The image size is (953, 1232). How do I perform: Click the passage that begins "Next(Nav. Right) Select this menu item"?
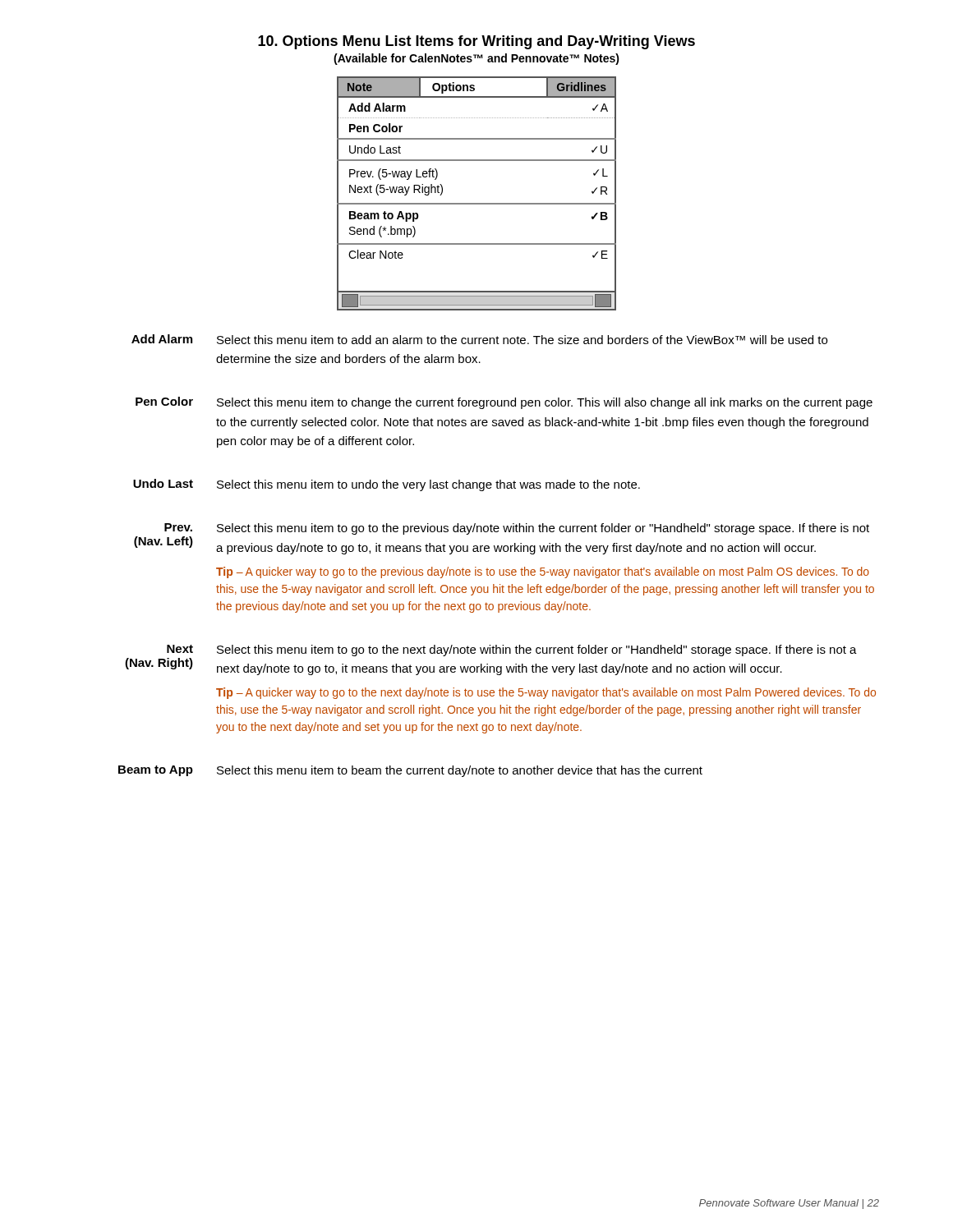[x=476, y=691]
